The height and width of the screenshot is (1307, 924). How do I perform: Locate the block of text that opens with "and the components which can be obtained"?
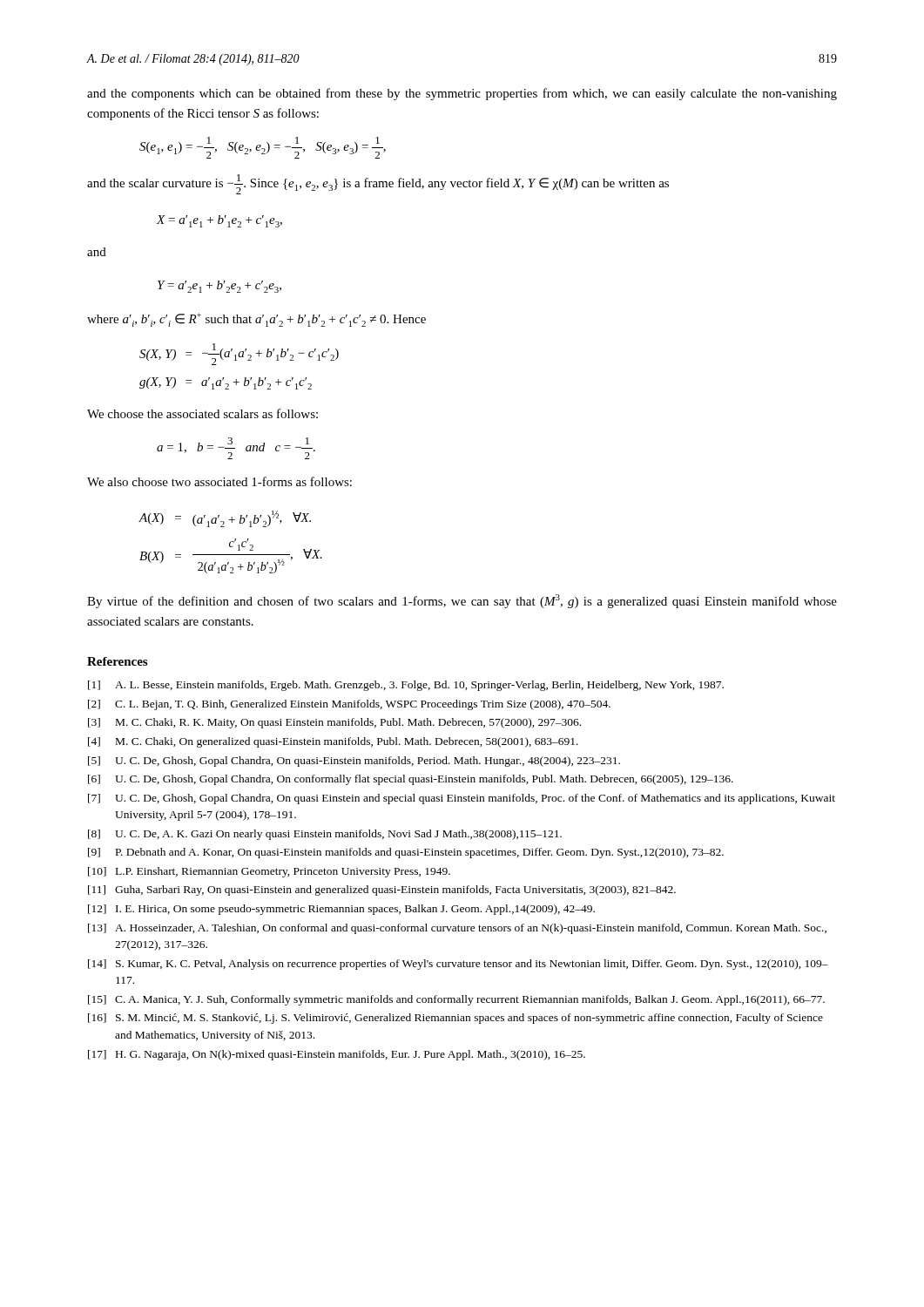coord(462,104)
